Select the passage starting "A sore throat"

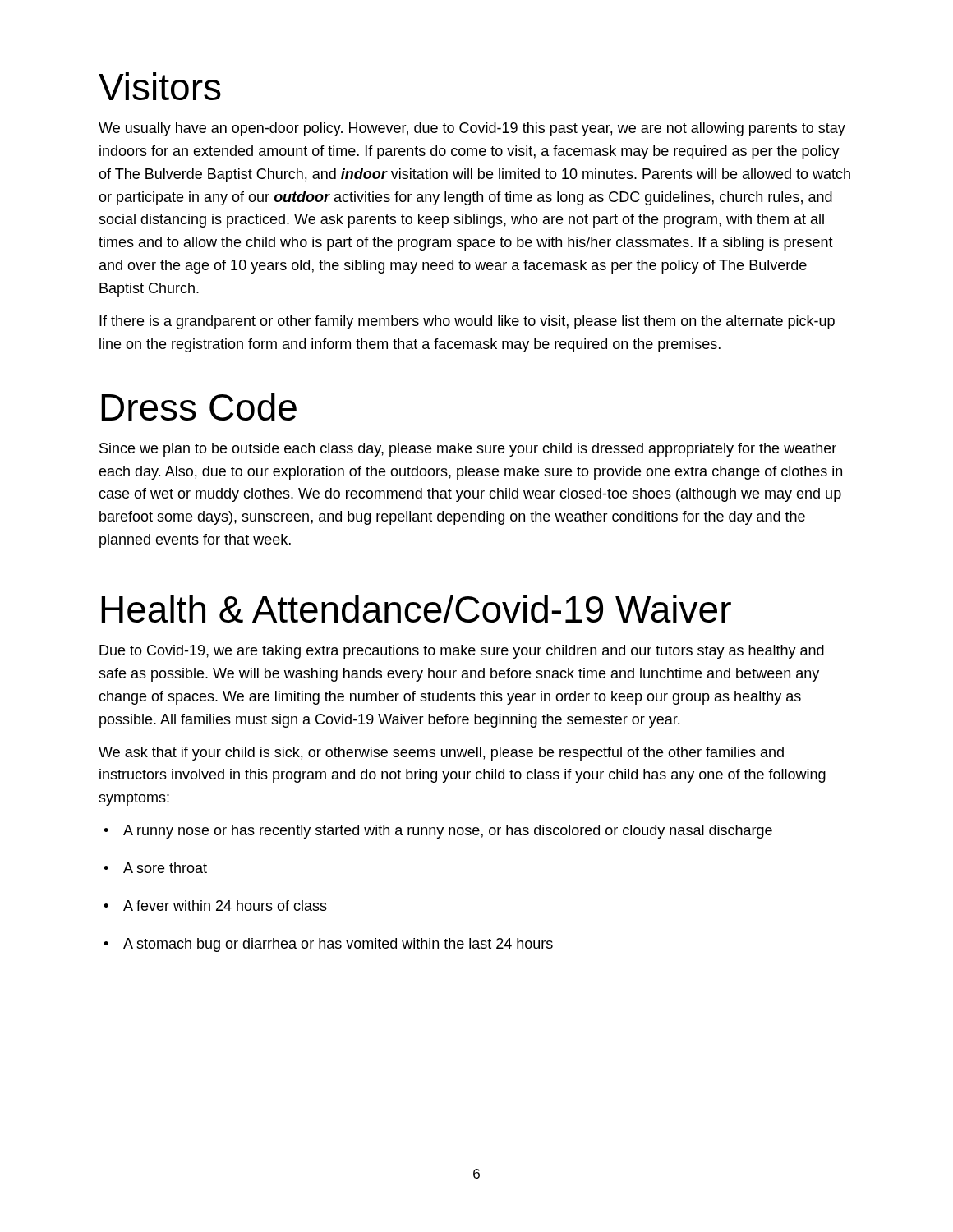click(x=155, y=868)
